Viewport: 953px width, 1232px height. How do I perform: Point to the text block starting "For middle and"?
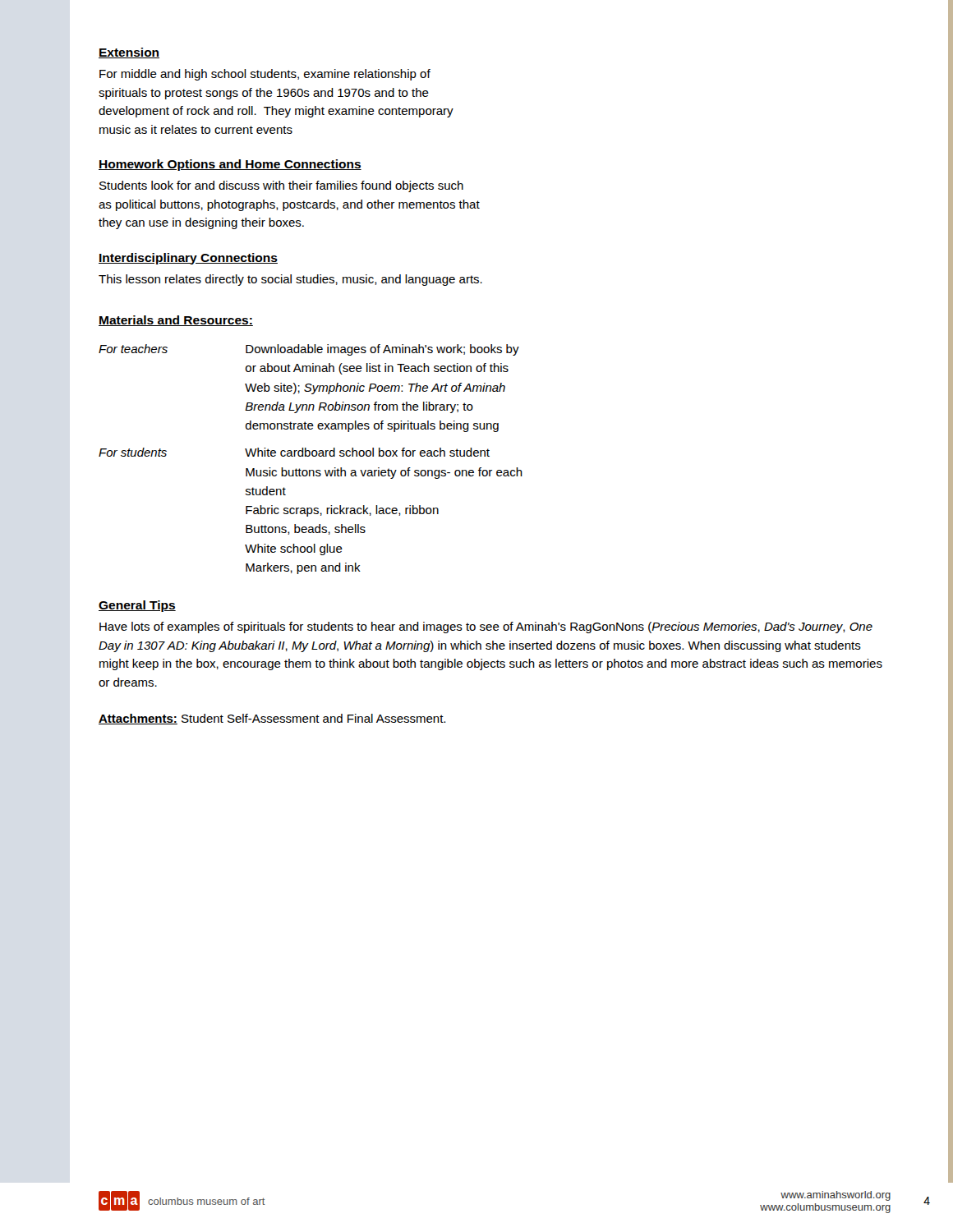click(276, 101)
